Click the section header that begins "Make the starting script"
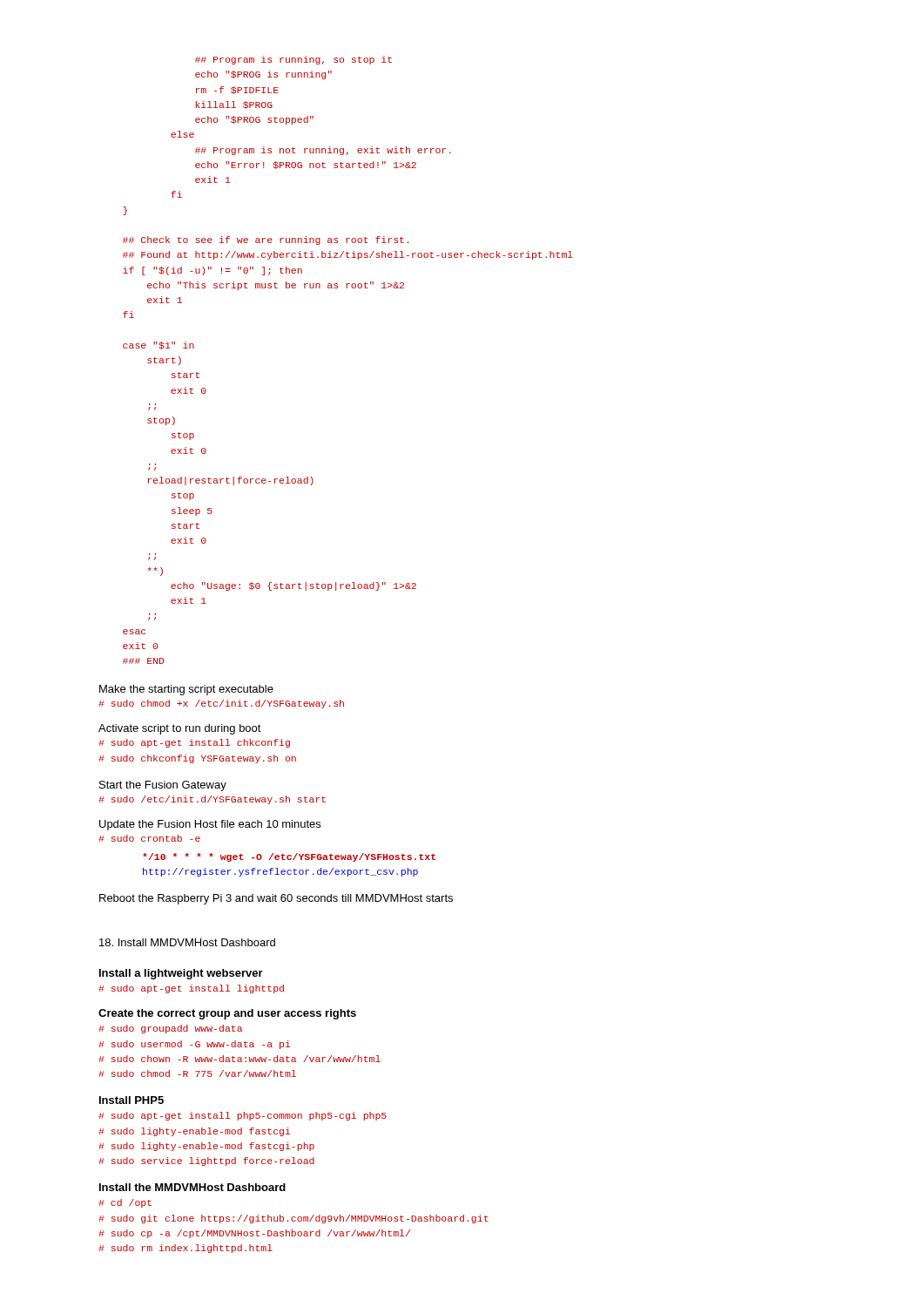This screenshot has width=924, height=1307. [x=186, y=689]
